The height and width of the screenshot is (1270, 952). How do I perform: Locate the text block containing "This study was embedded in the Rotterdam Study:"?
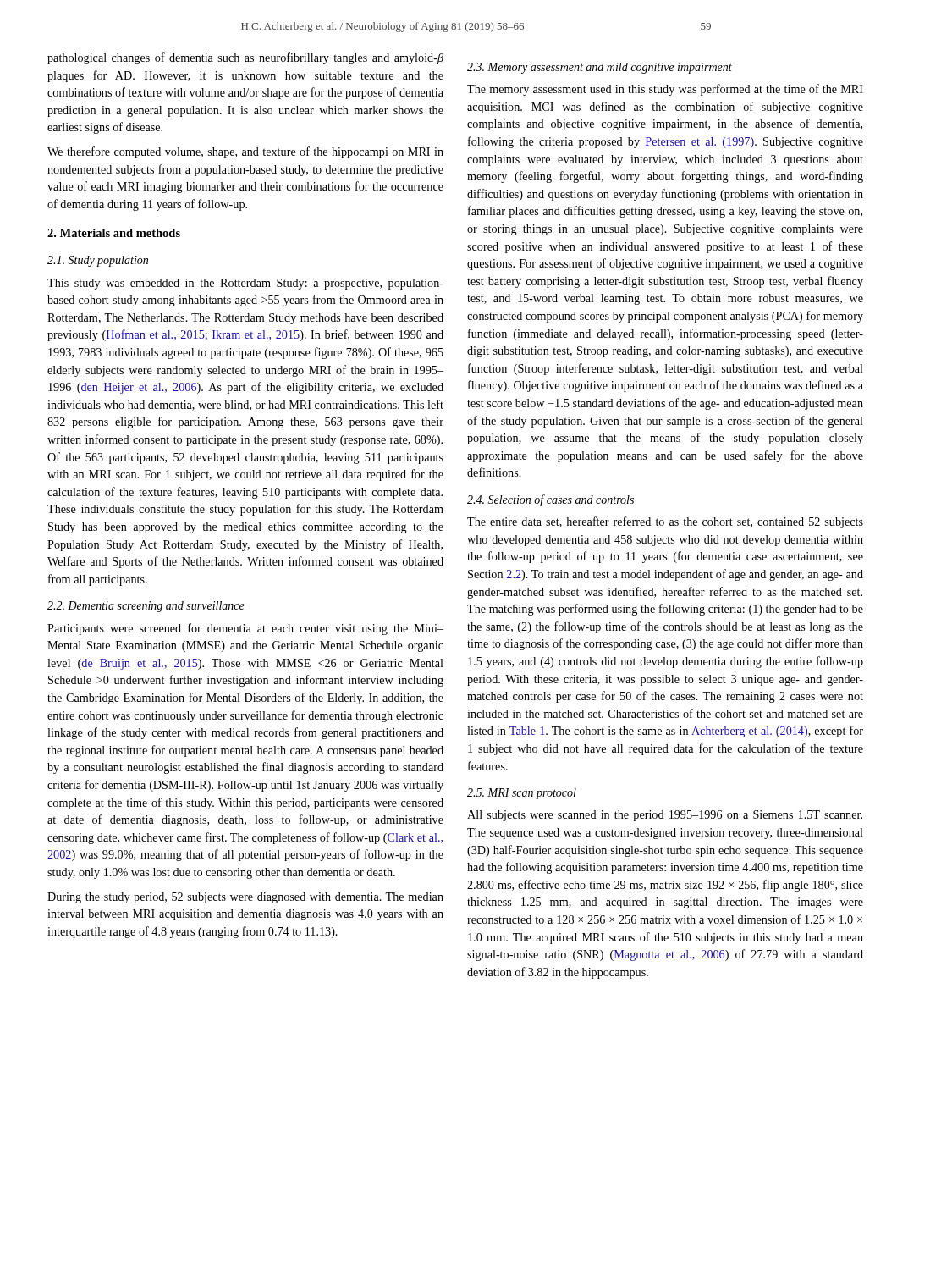pyautogui.click(x=245, y=431)
